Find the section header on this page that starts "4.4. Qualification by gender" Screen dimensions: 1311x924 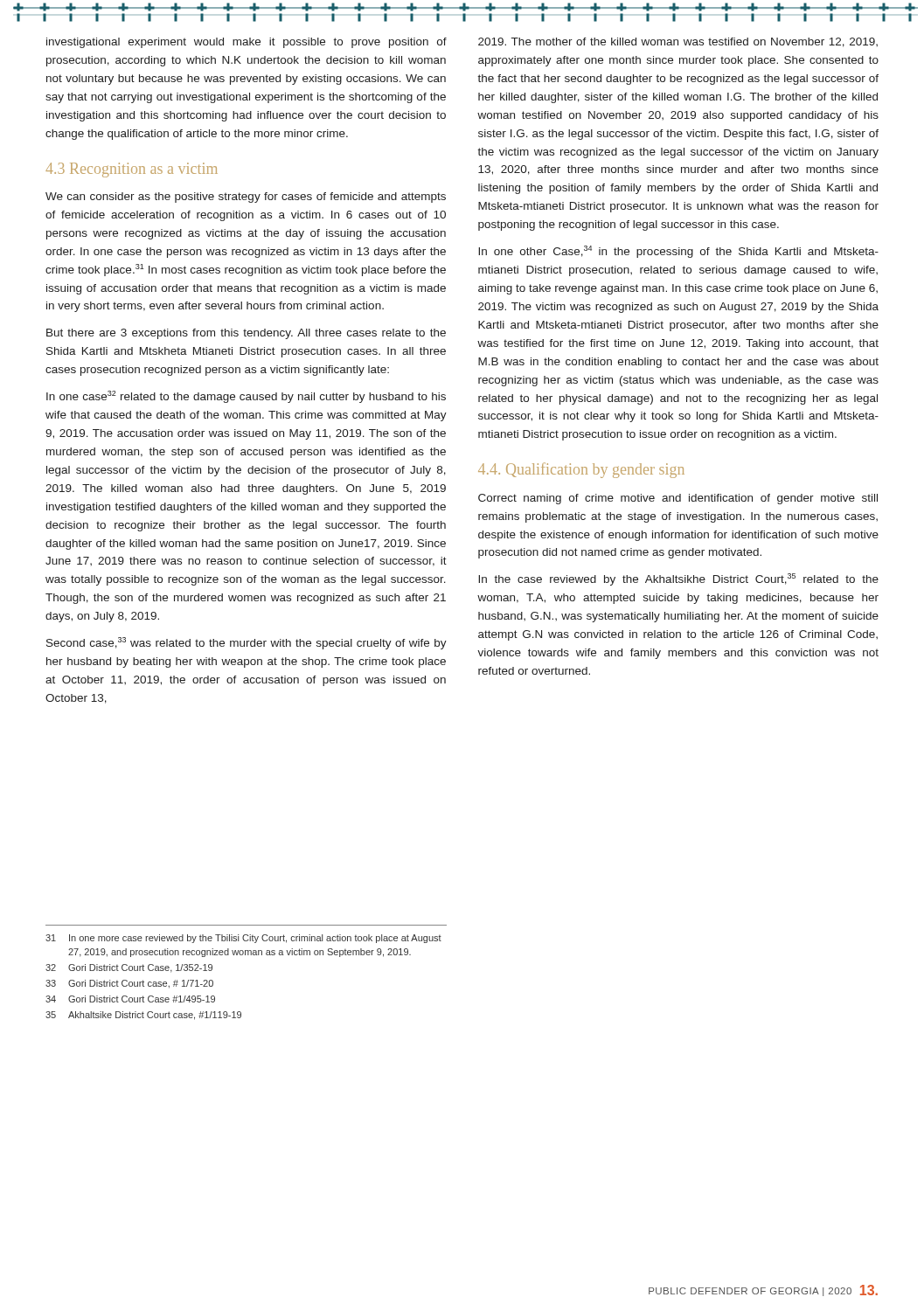tap(581, 470)
